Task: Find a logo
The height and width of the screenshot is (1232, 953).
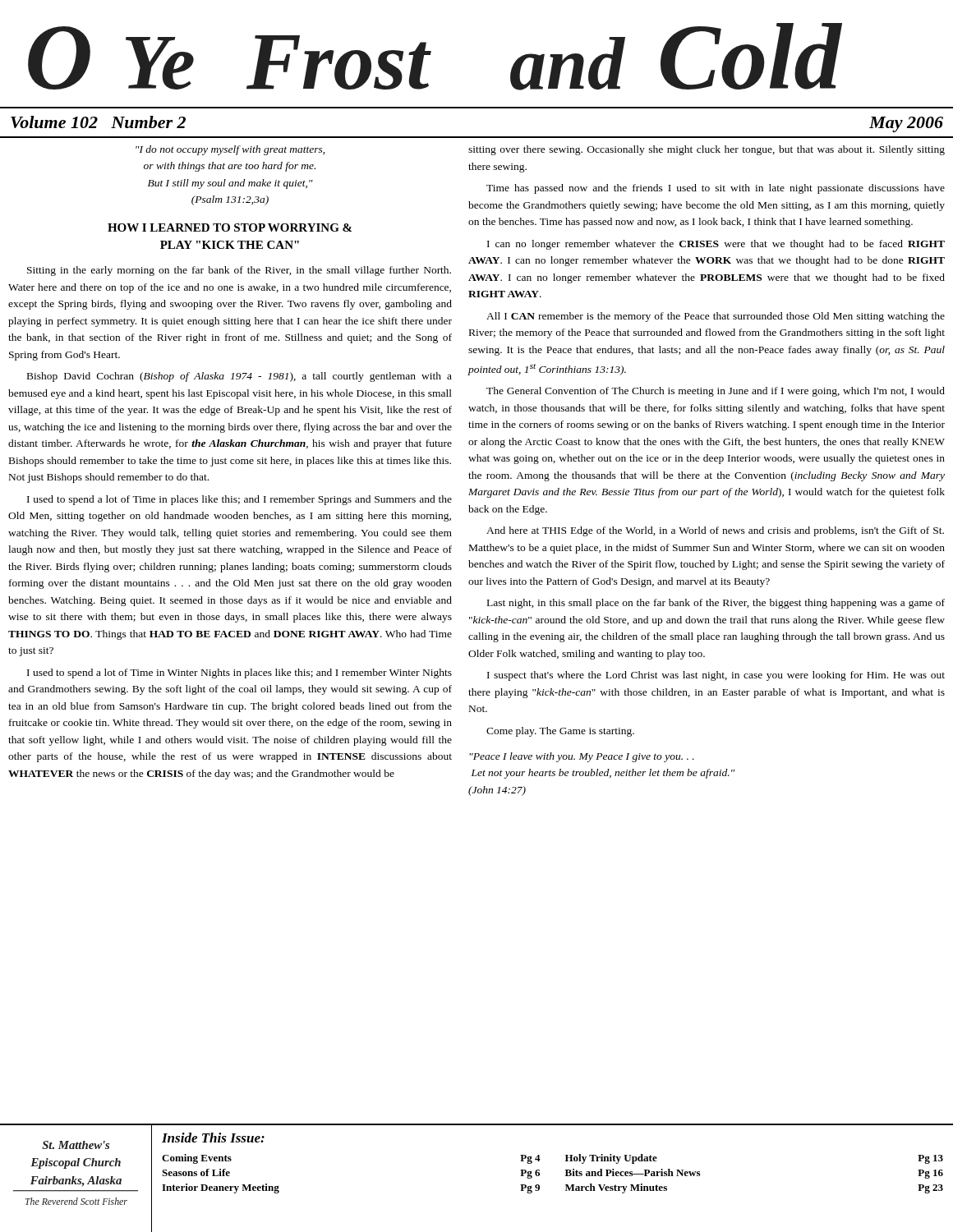Action: (x=76, y=1179)
